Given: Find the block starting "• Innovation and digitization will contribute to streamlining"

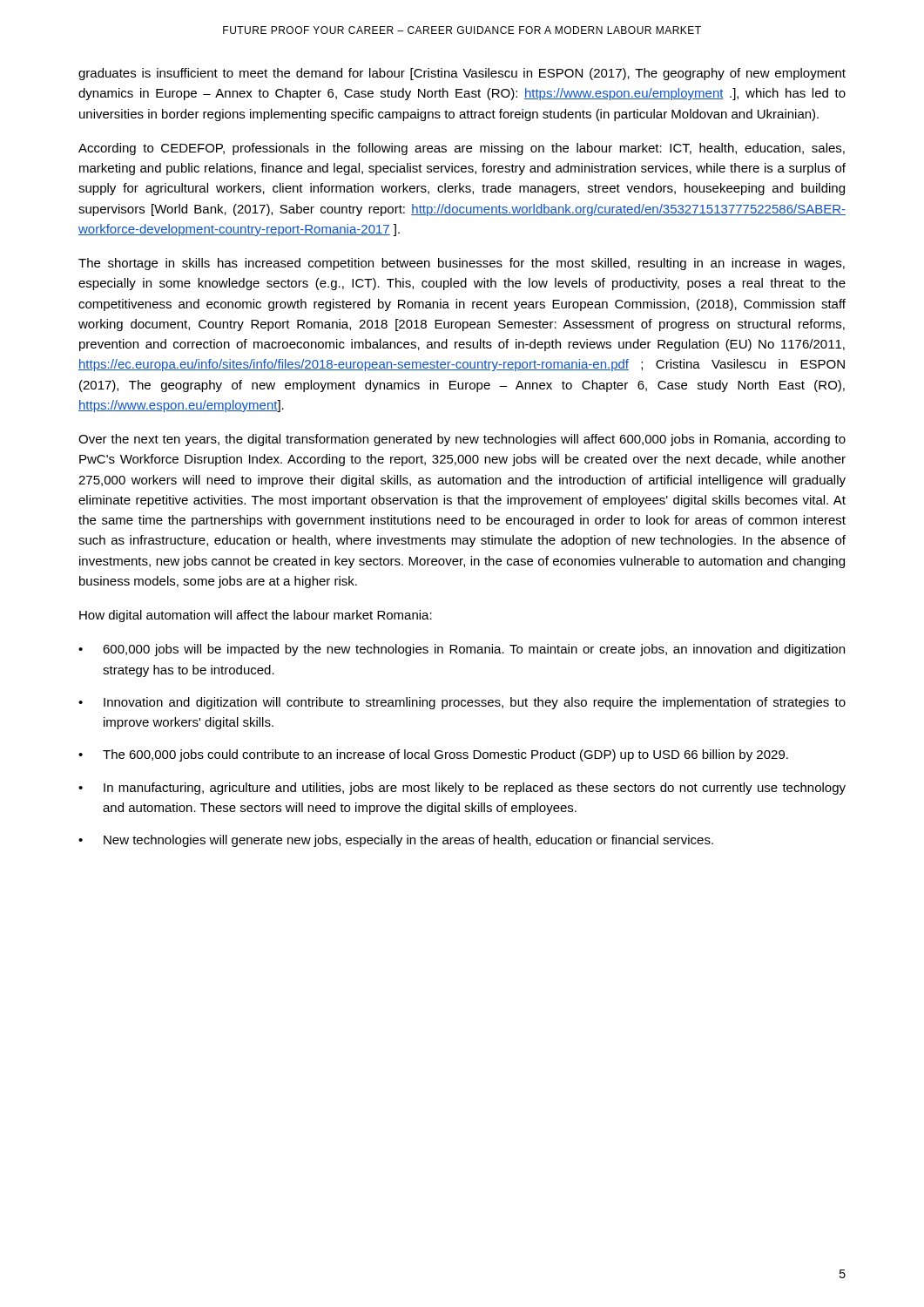Looking at the screenshot, I should [462, 712].
